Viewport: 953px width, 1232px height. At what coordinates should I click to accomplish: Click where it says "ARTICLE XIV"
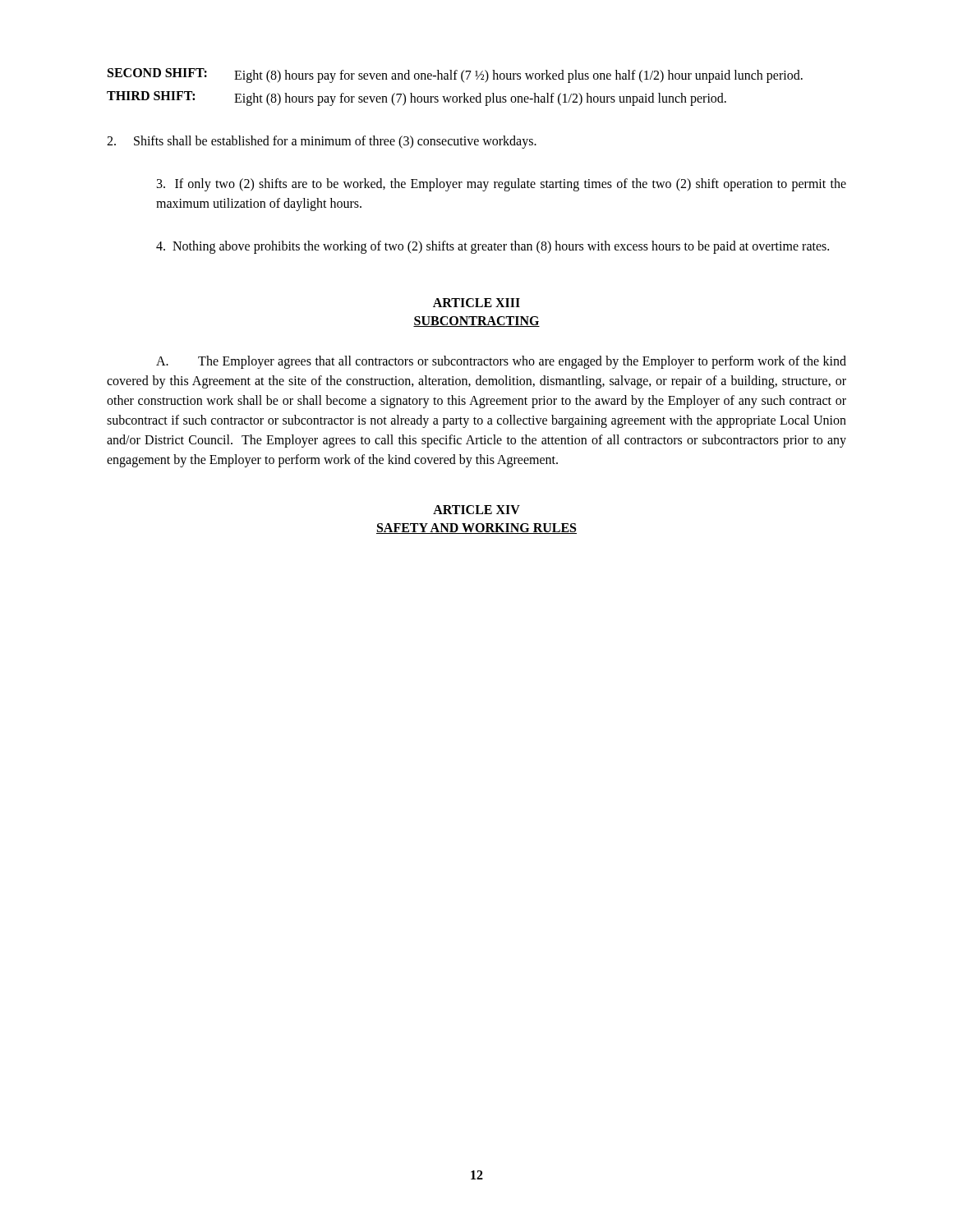(x=476, y=510)
